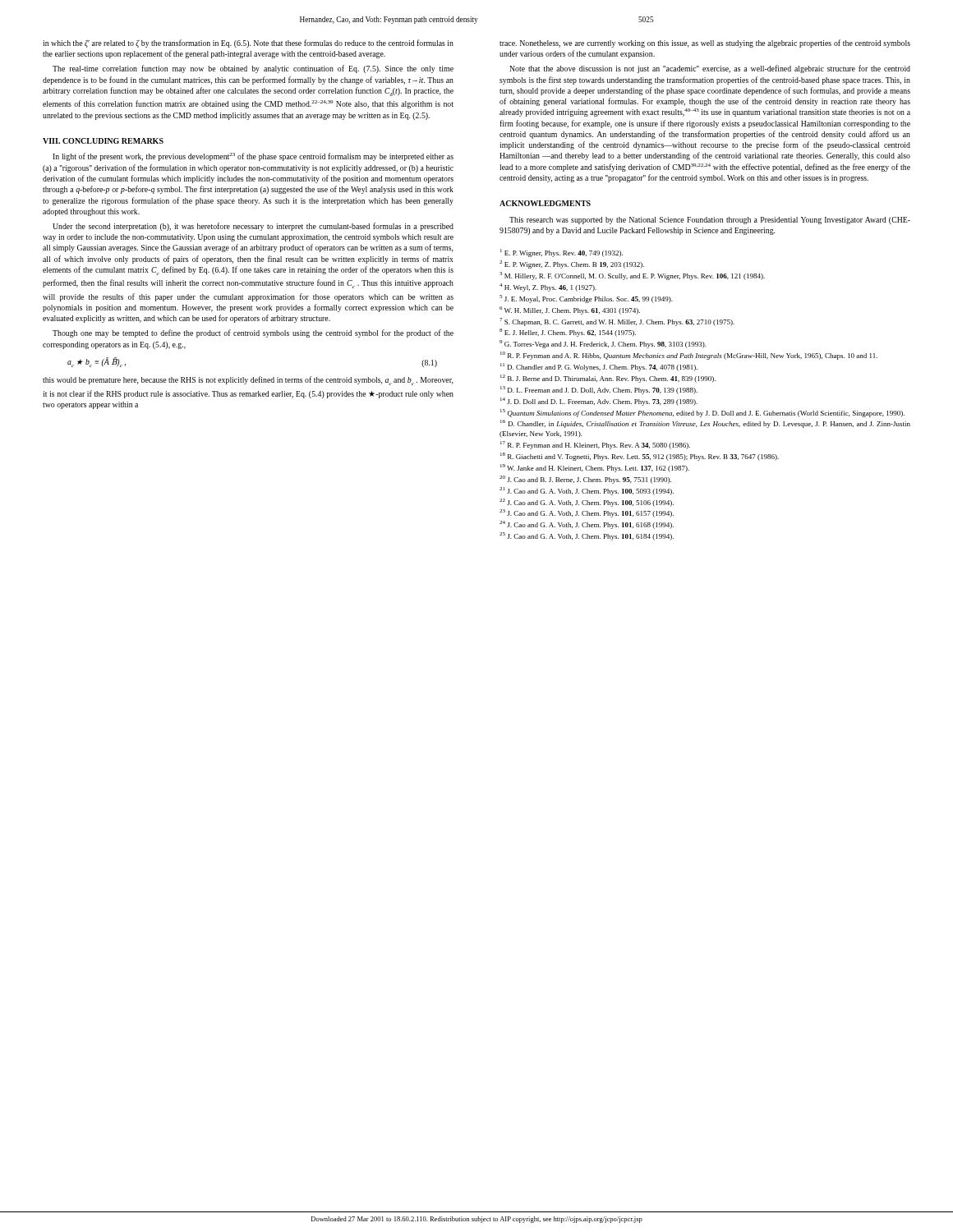
Task: Select the list item that reads "25 J. Cao and G. A. Voth, J."
Action: [x=587, y=536]
